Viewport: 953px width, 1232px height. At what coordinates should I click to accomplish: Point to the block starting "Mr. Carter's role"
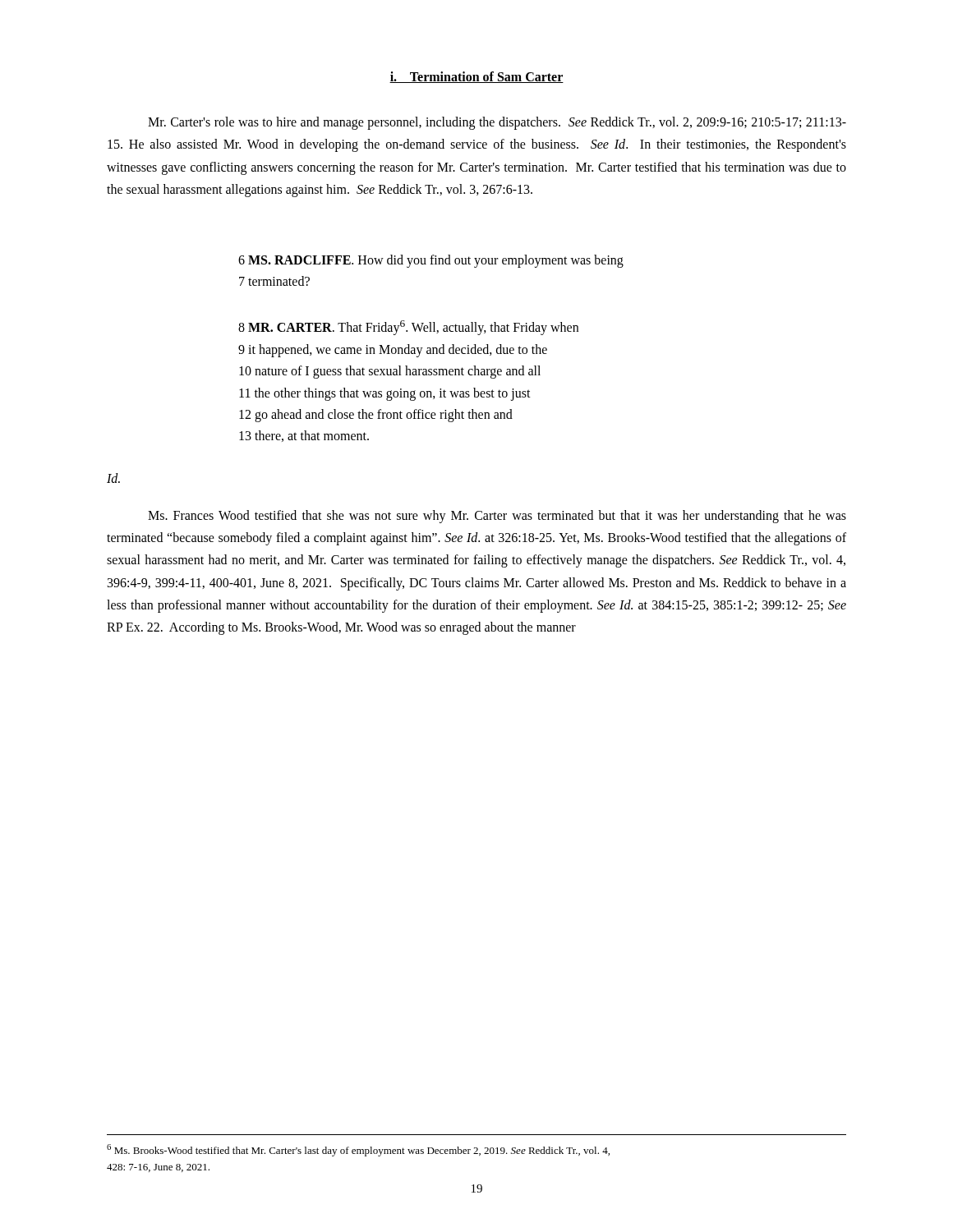point(476,156)
